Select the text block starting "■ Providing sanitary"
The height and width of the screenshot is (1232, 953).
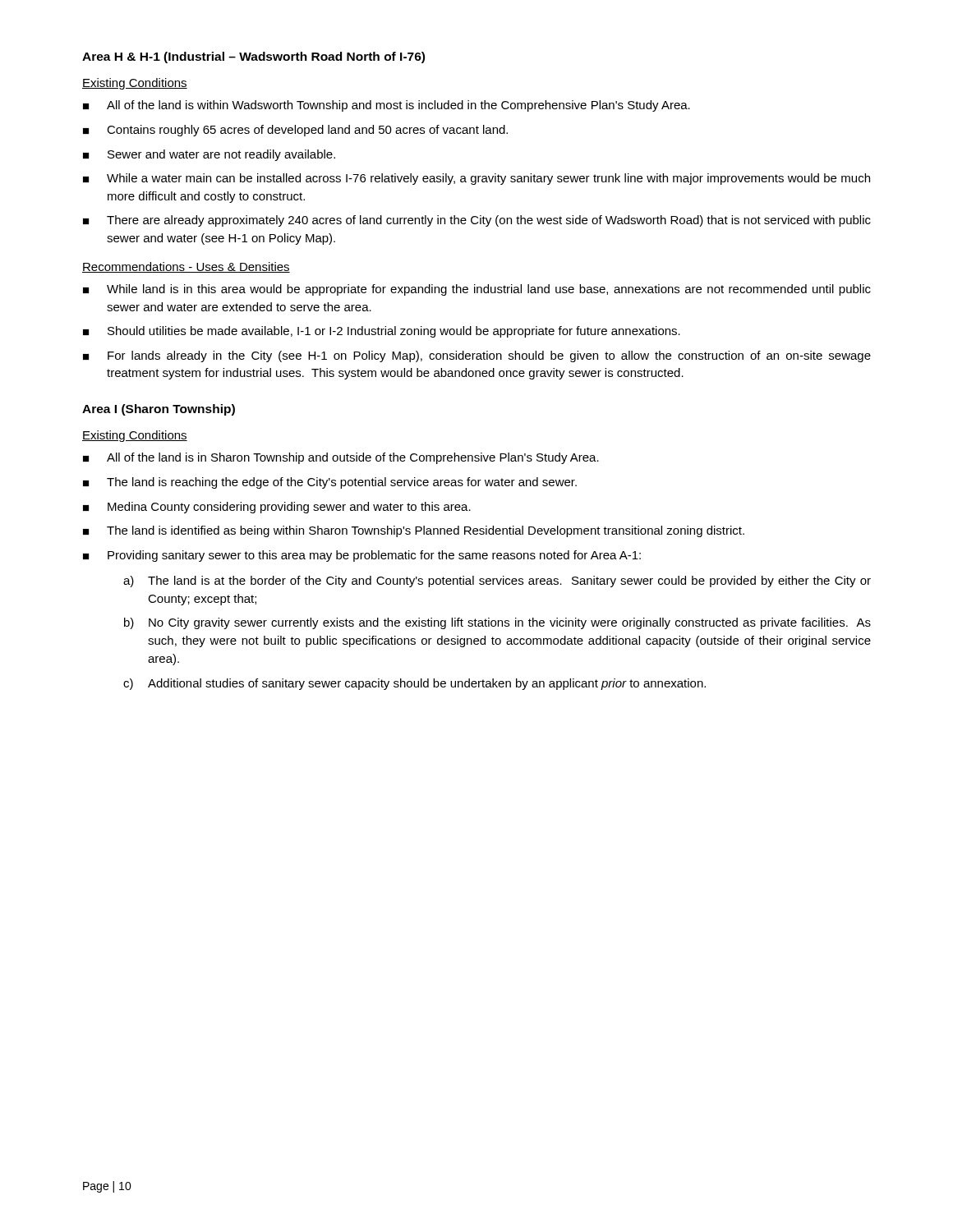[476, 556]
